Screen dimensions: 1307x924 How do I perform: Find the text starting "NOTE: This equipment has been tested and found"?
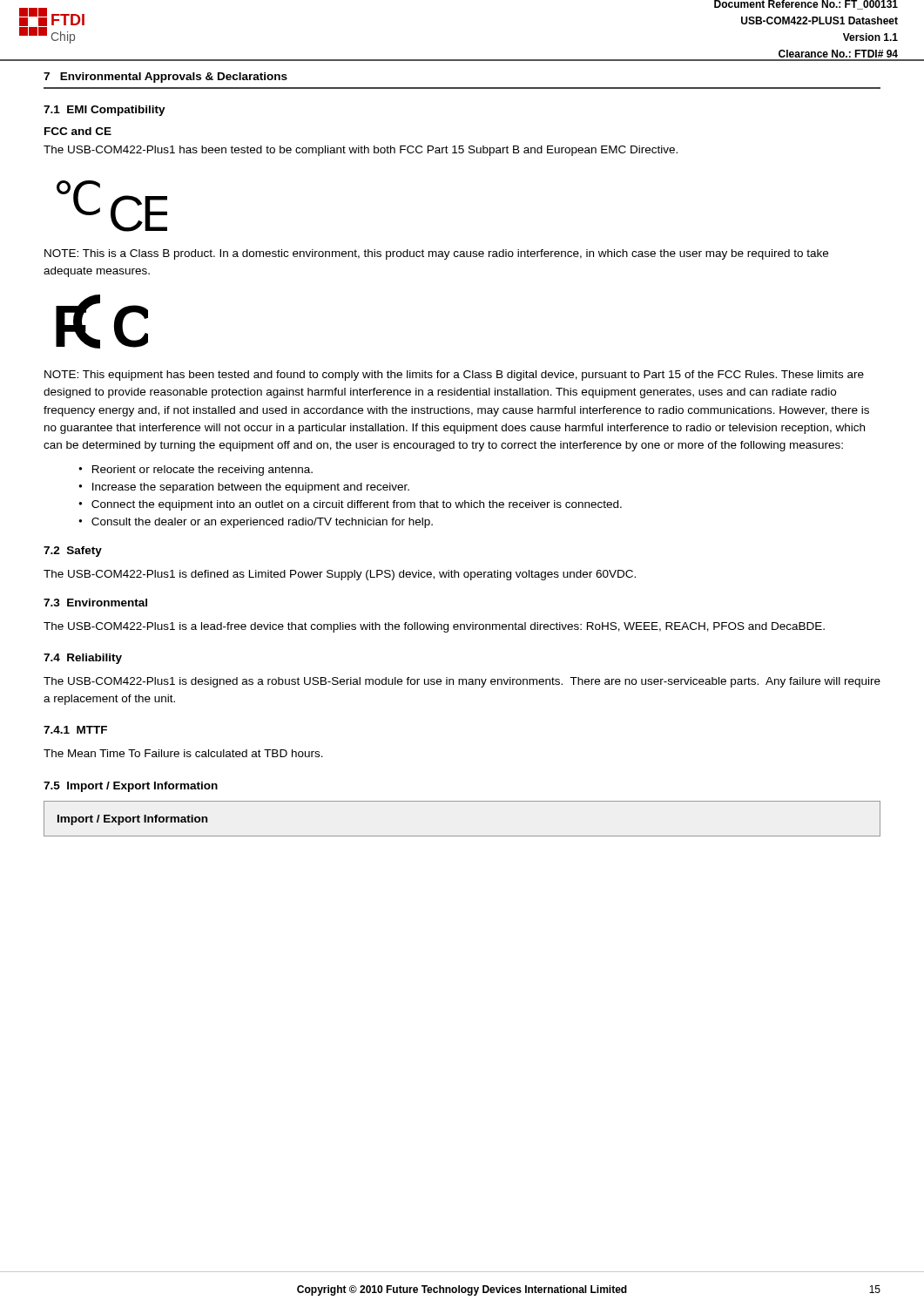coord(462,410)
